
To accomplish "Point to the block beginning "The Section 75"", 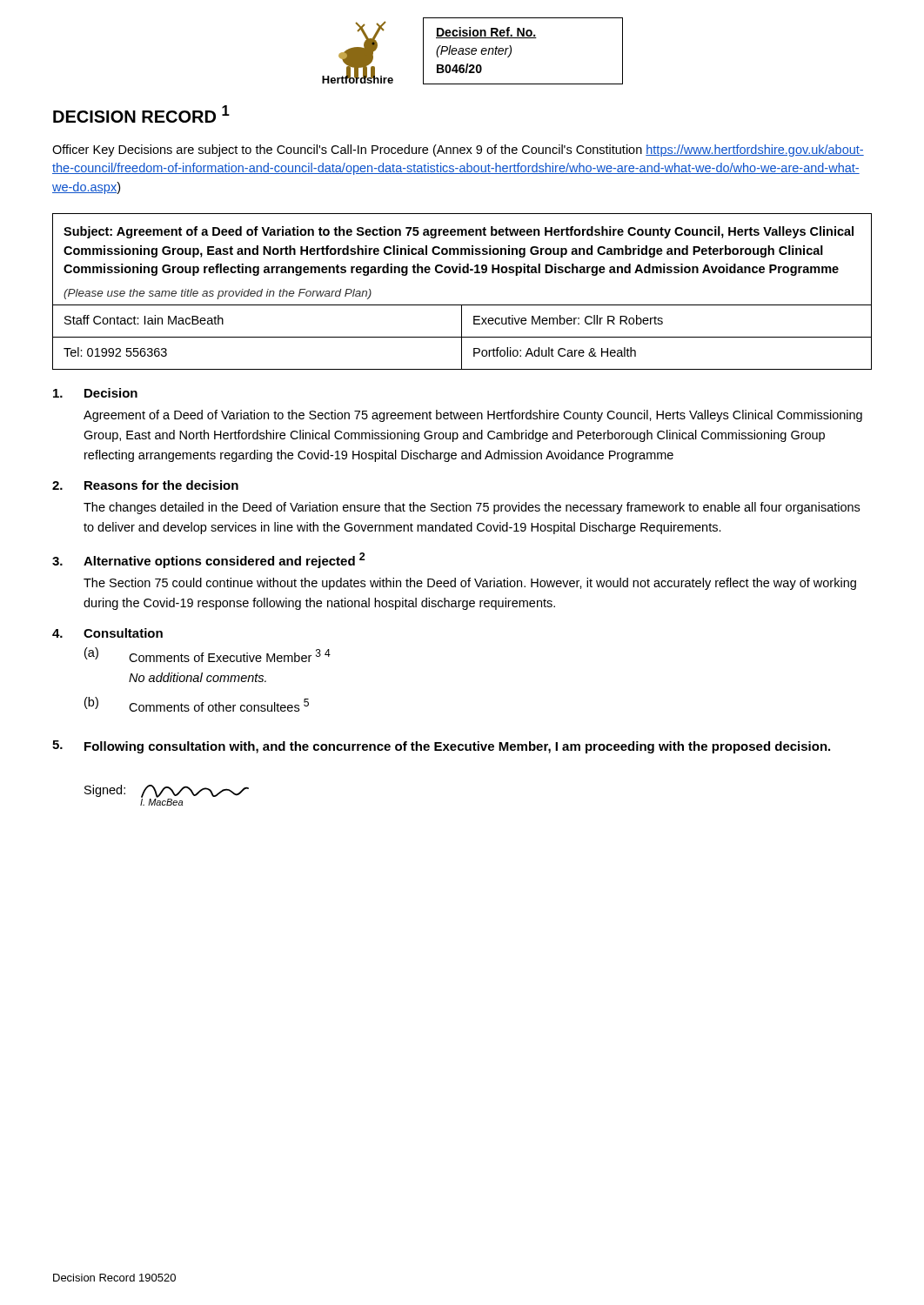I will coord(470,593).
